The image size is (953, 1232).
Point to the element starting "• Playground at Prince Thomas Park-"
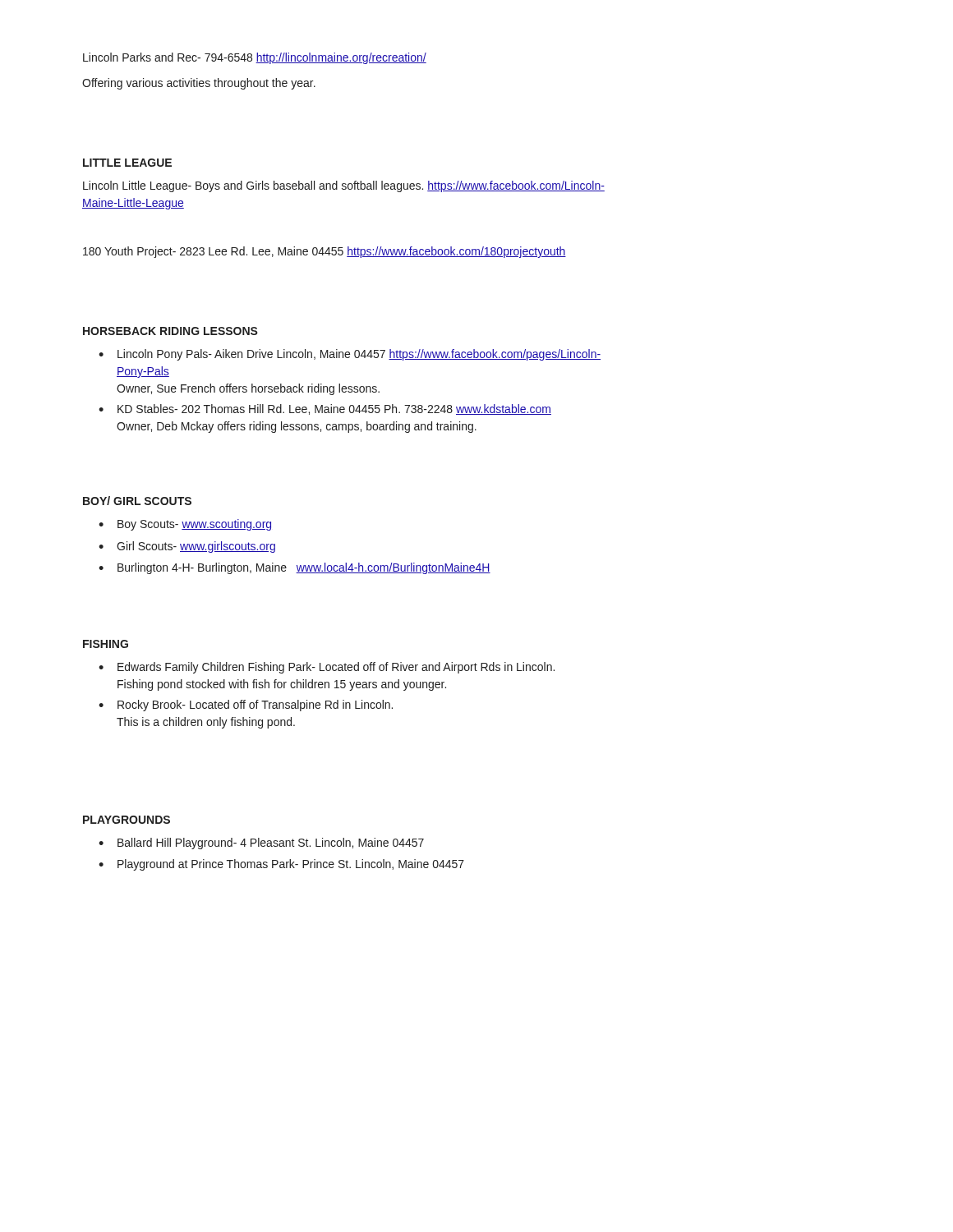click(281, 865)
